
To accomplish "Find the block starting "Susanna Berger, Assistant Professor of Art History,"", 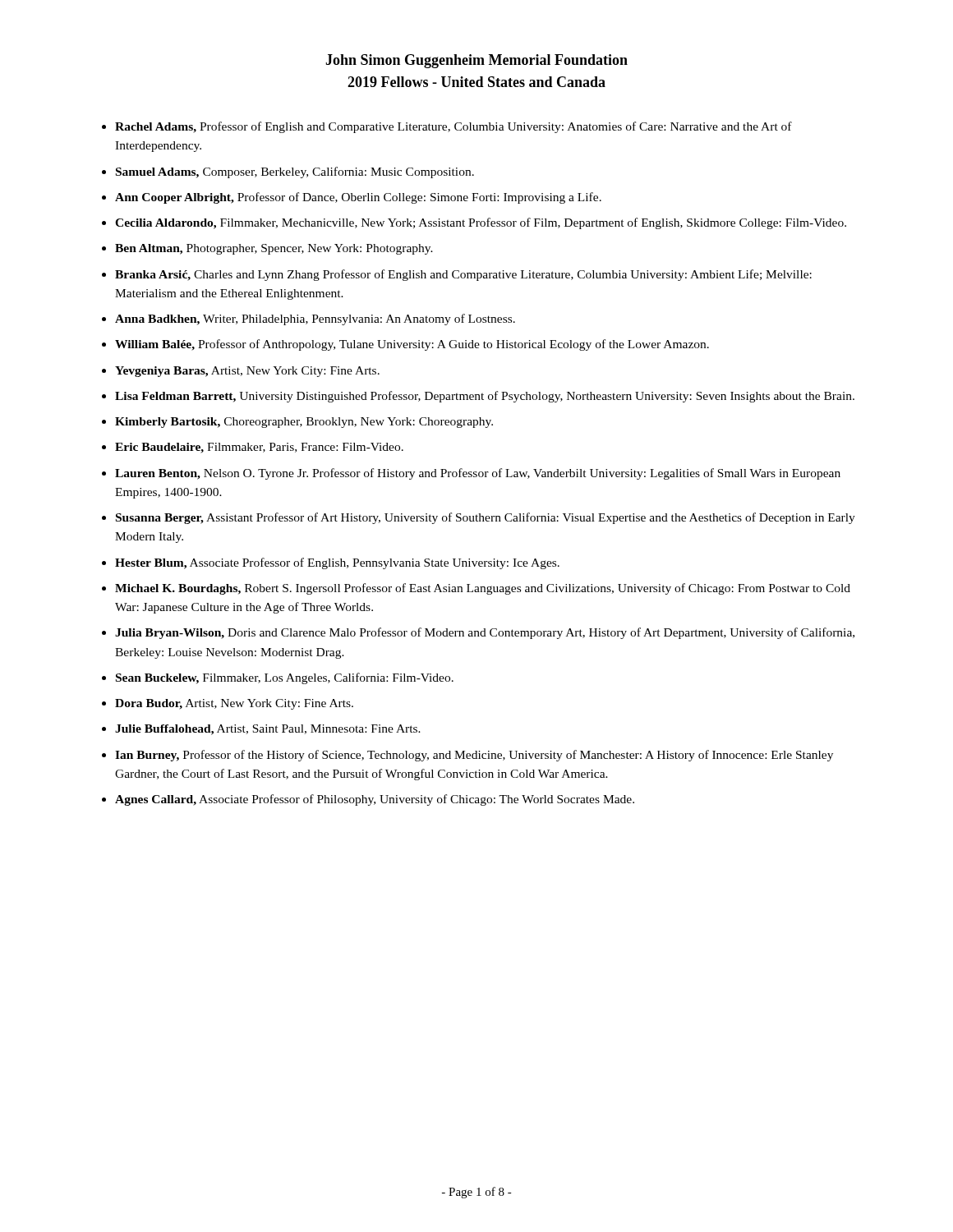I will point(485,527).
